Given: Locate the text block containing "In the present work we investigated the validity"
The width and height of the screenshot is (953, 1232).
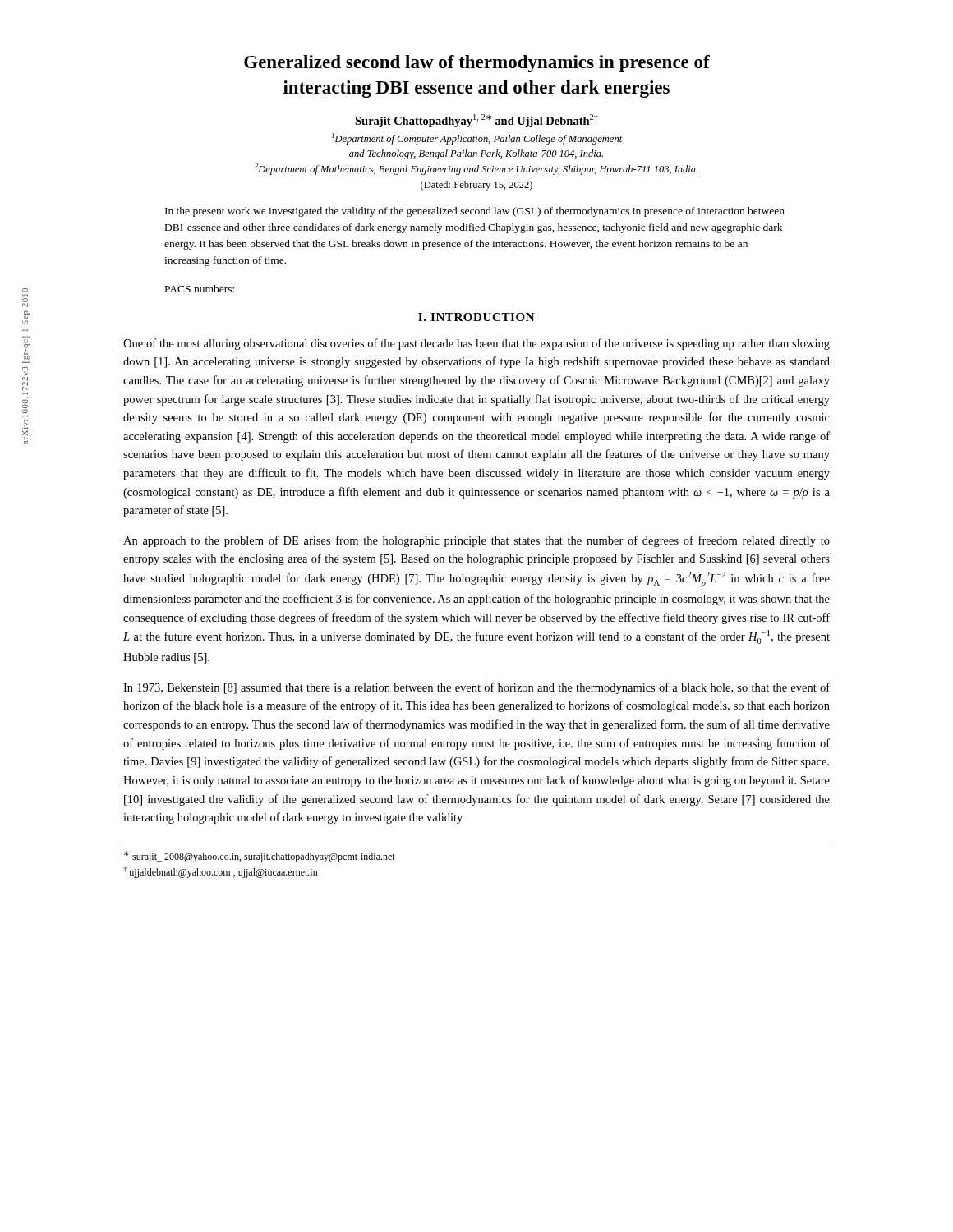Looking at the screenshot, I should point(474,235).
